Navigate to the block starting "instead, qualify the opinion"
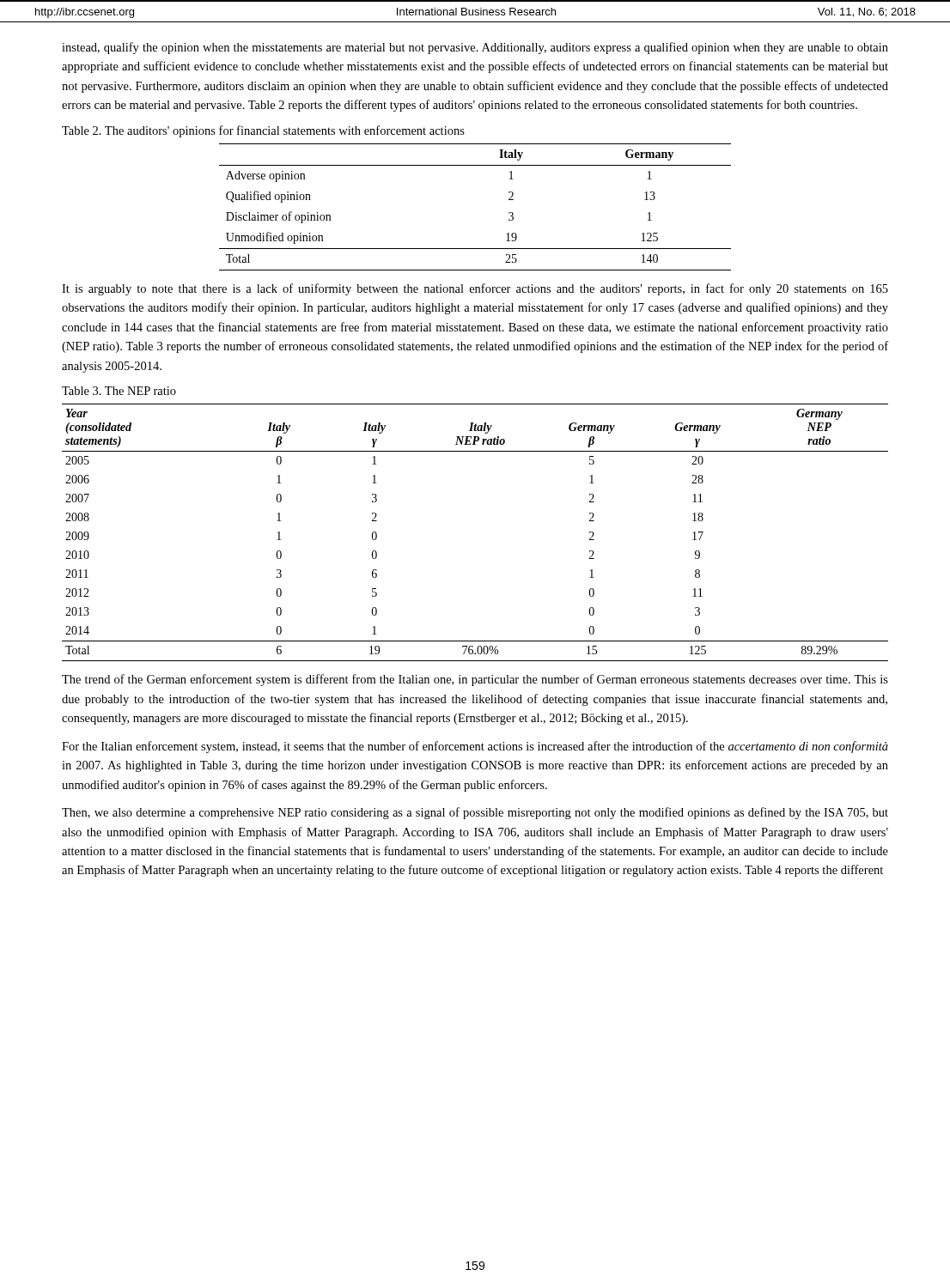The height and width of the screenshot is (1288, 950). (x=475, y=76)
